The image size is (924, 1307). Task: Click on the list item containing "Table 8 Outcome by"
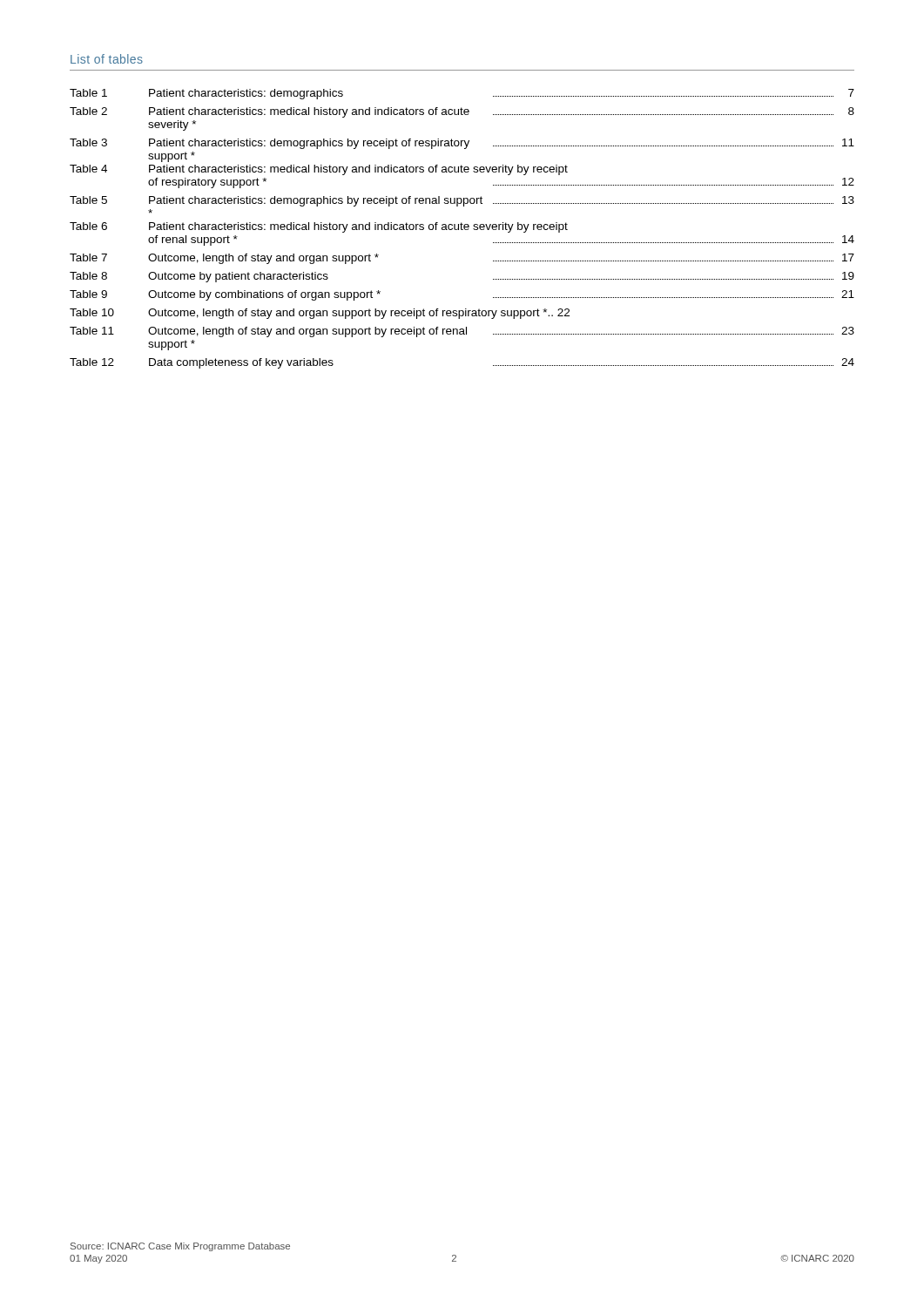pos(89,277)
